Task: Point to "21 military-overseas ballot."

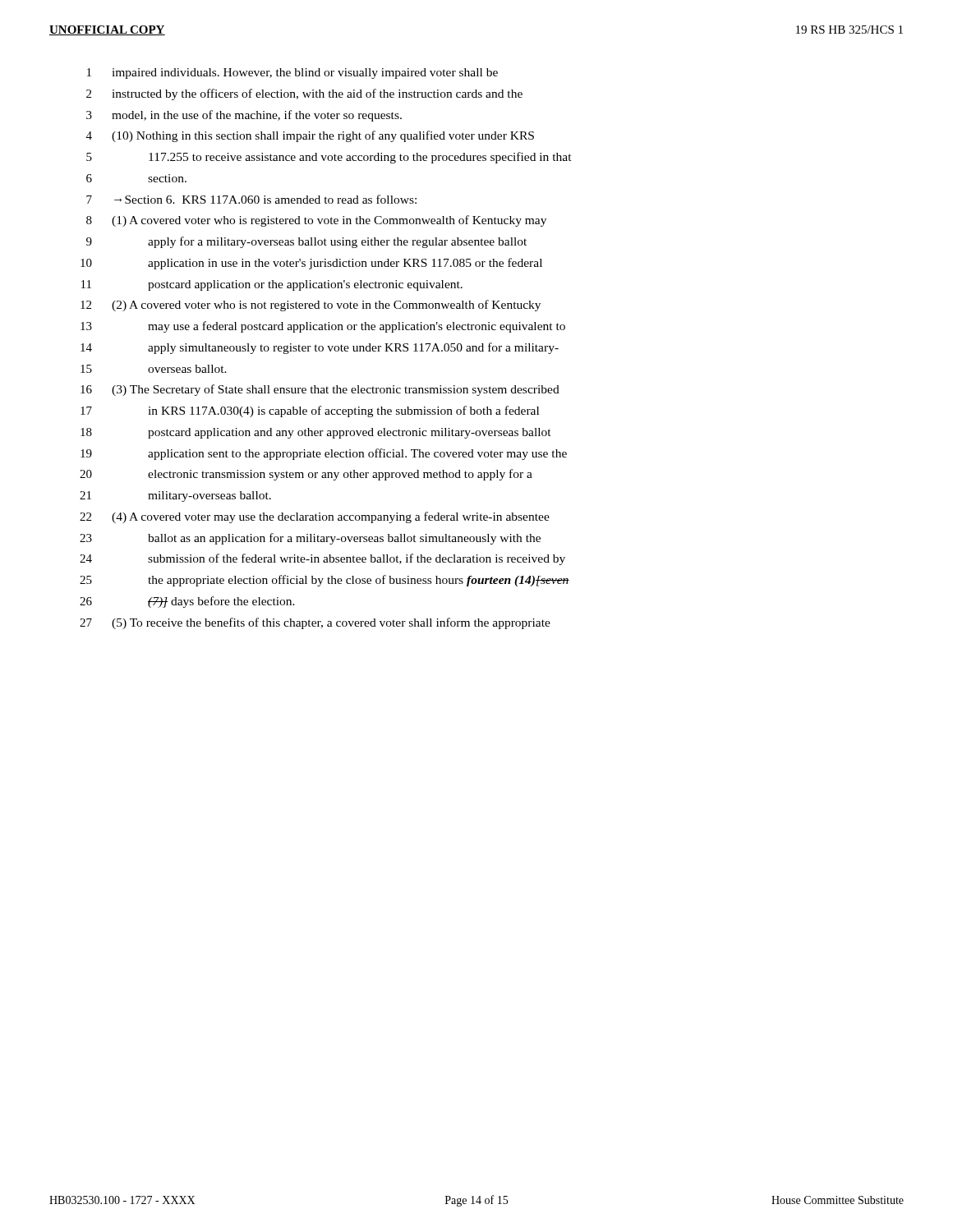Action: [x=175, y=496]
